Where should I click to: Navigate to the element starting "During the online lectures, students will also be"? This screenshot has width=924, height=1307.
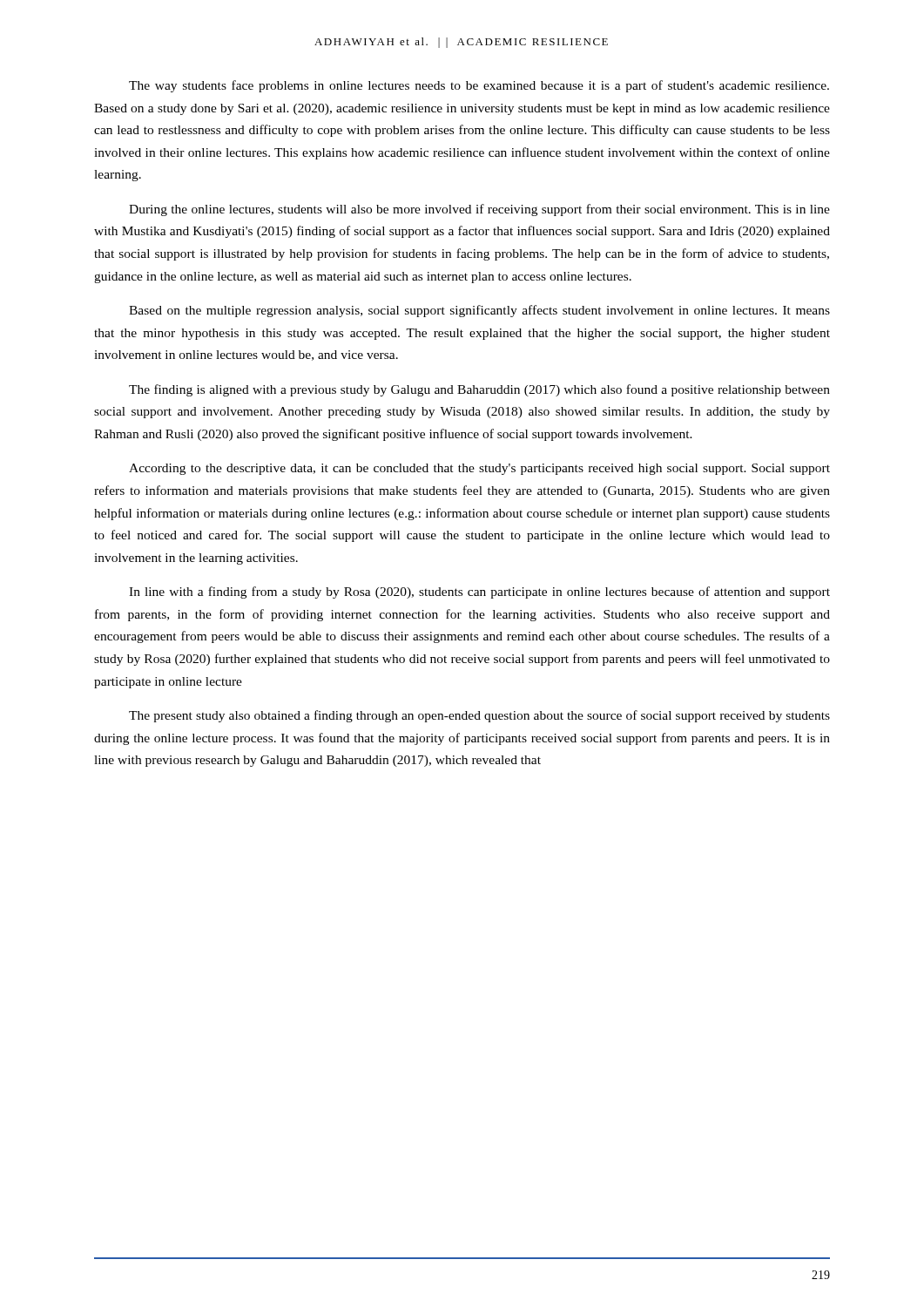[462, 242]
